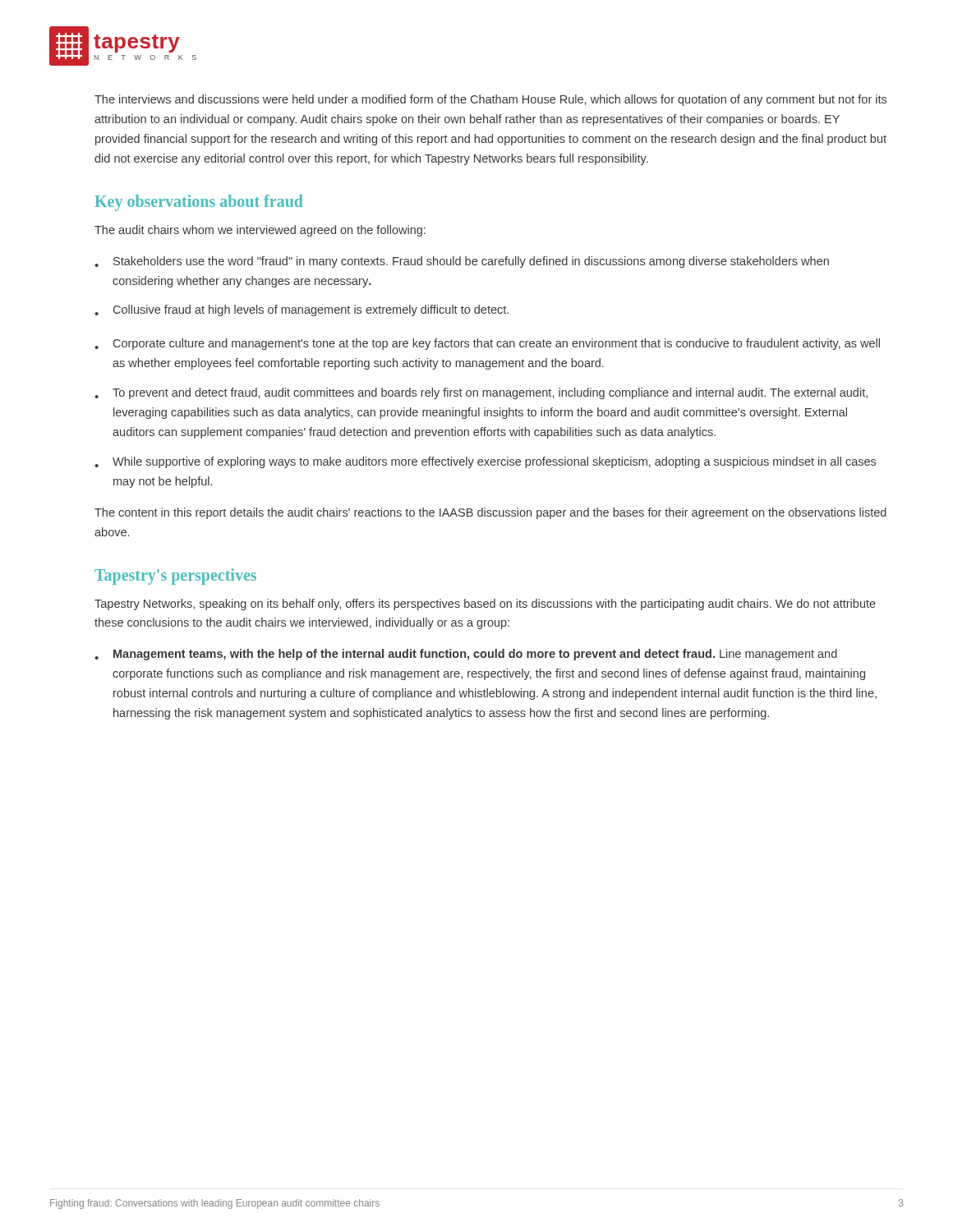Click on the block starting "• While supportive of exploring"
Screen dimensions: 1232x953
point(491,472)
